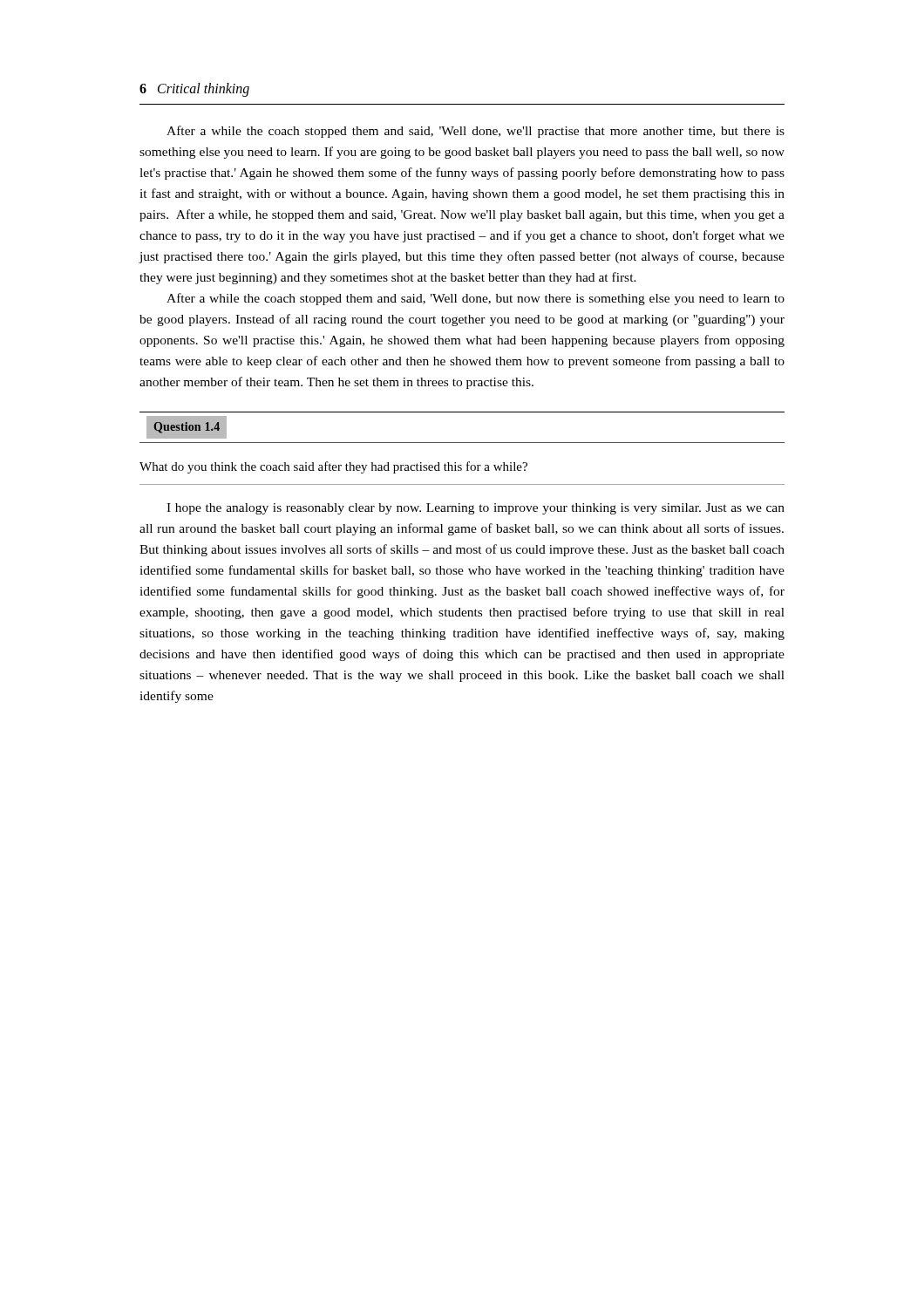924x1308 pixels.
Task: Point to the text starting "I hope the"
Action: point(462,602)
